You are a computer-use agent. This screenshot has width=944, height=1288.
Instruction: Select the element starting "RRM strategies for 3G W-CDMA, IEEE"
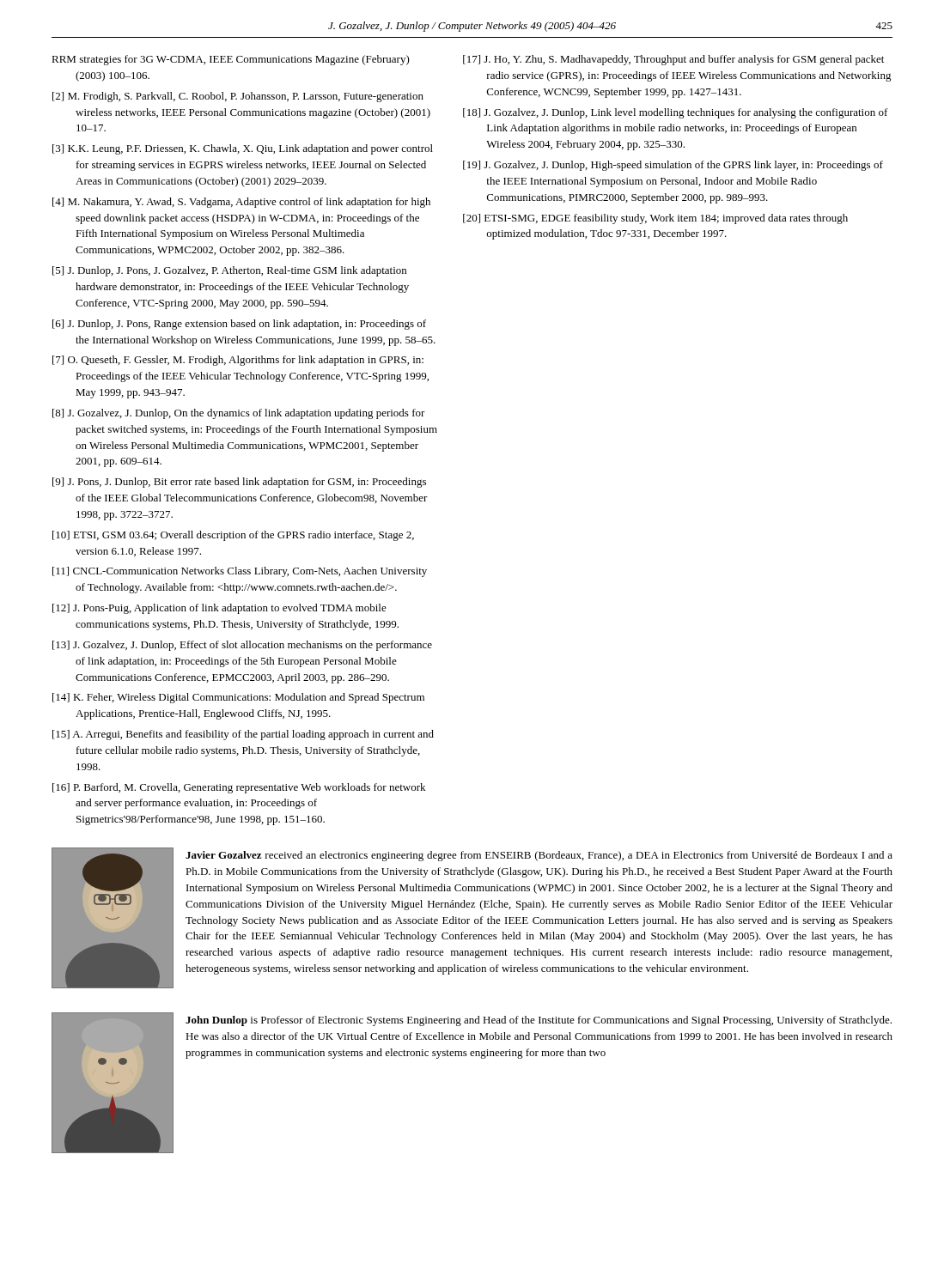coord(231,67)
